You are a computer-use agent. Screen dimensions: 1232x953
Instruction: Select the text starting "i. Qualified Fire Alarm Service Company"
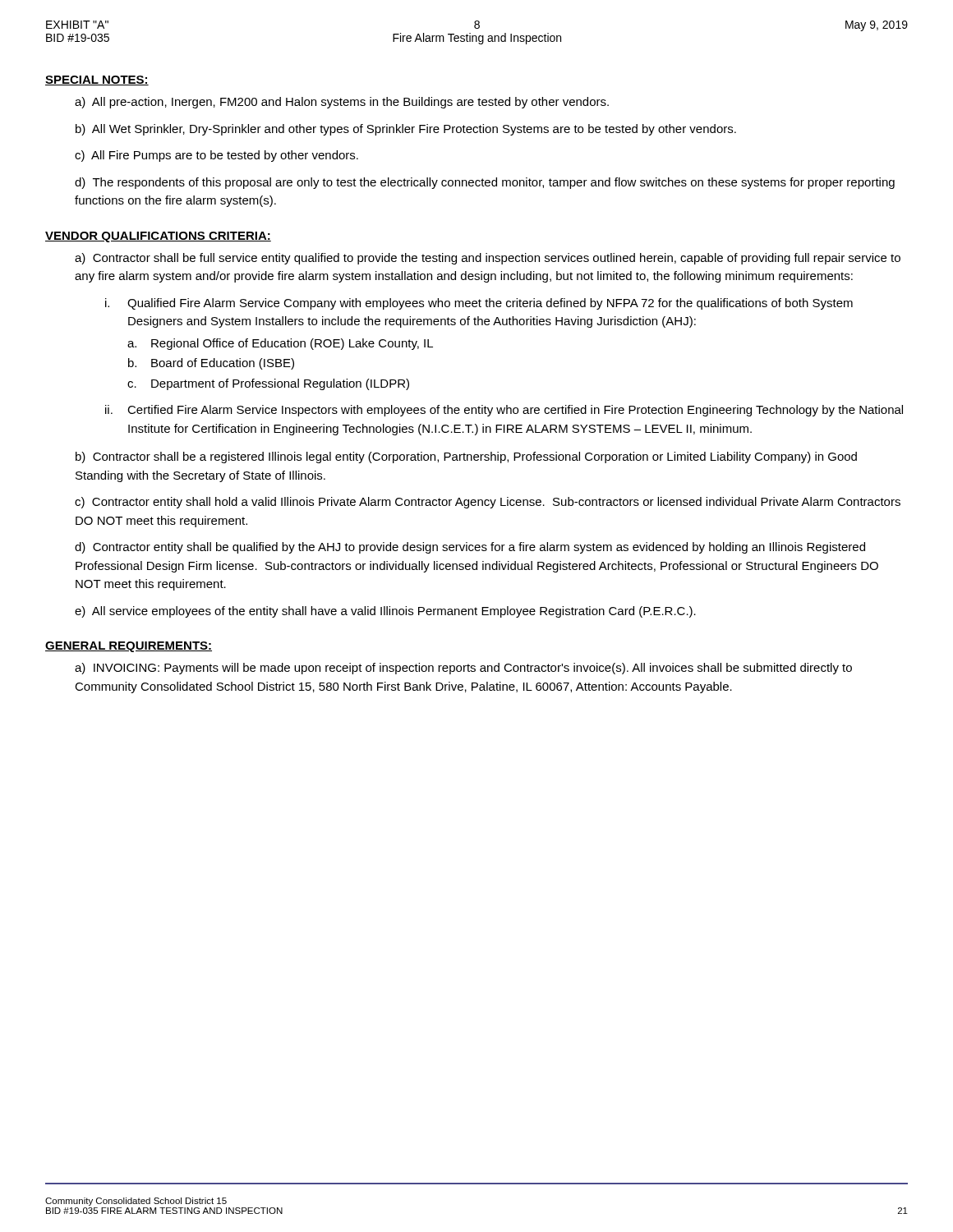(479, 304)
